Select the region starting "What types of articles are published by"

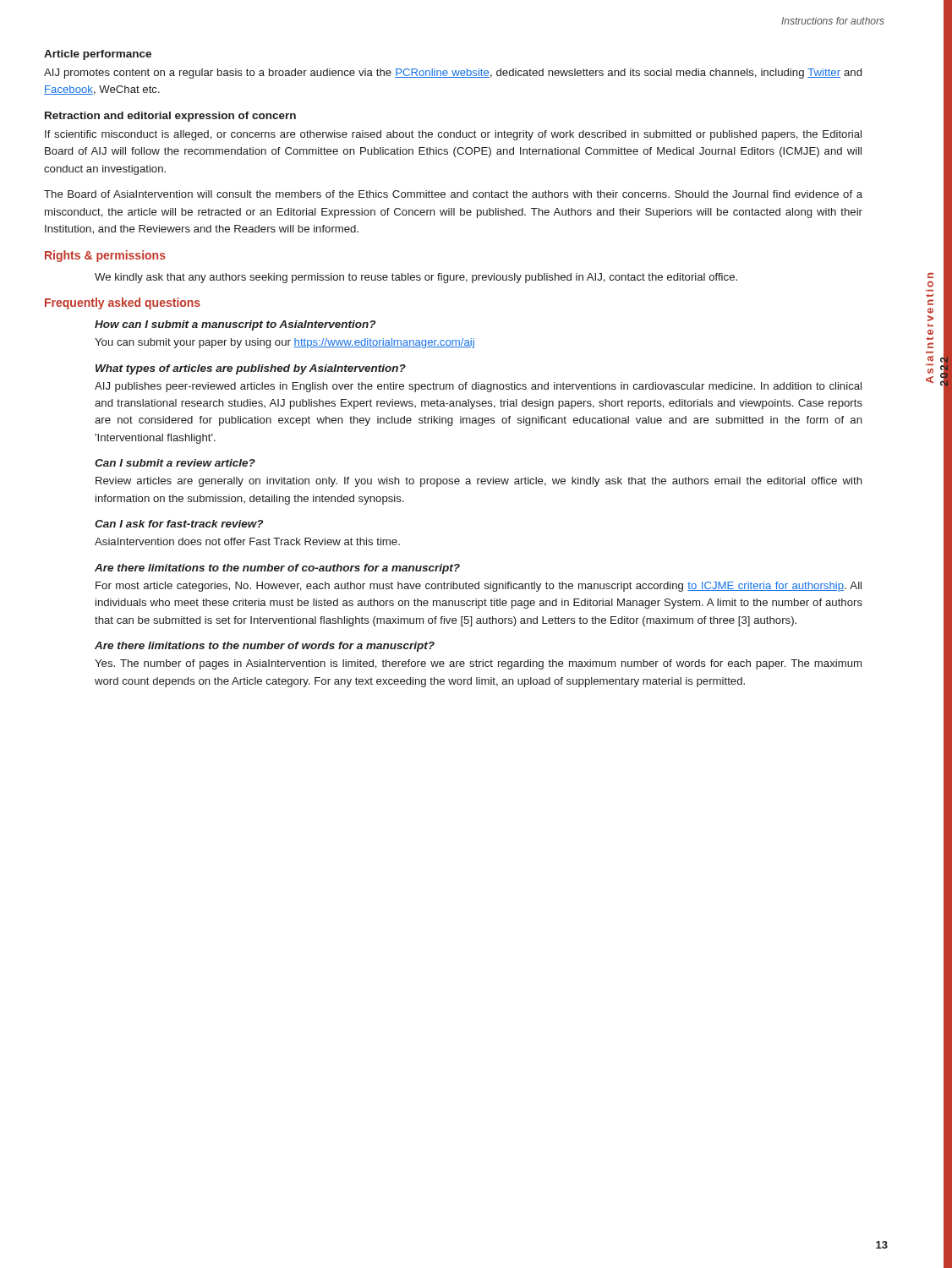[250, 368]
